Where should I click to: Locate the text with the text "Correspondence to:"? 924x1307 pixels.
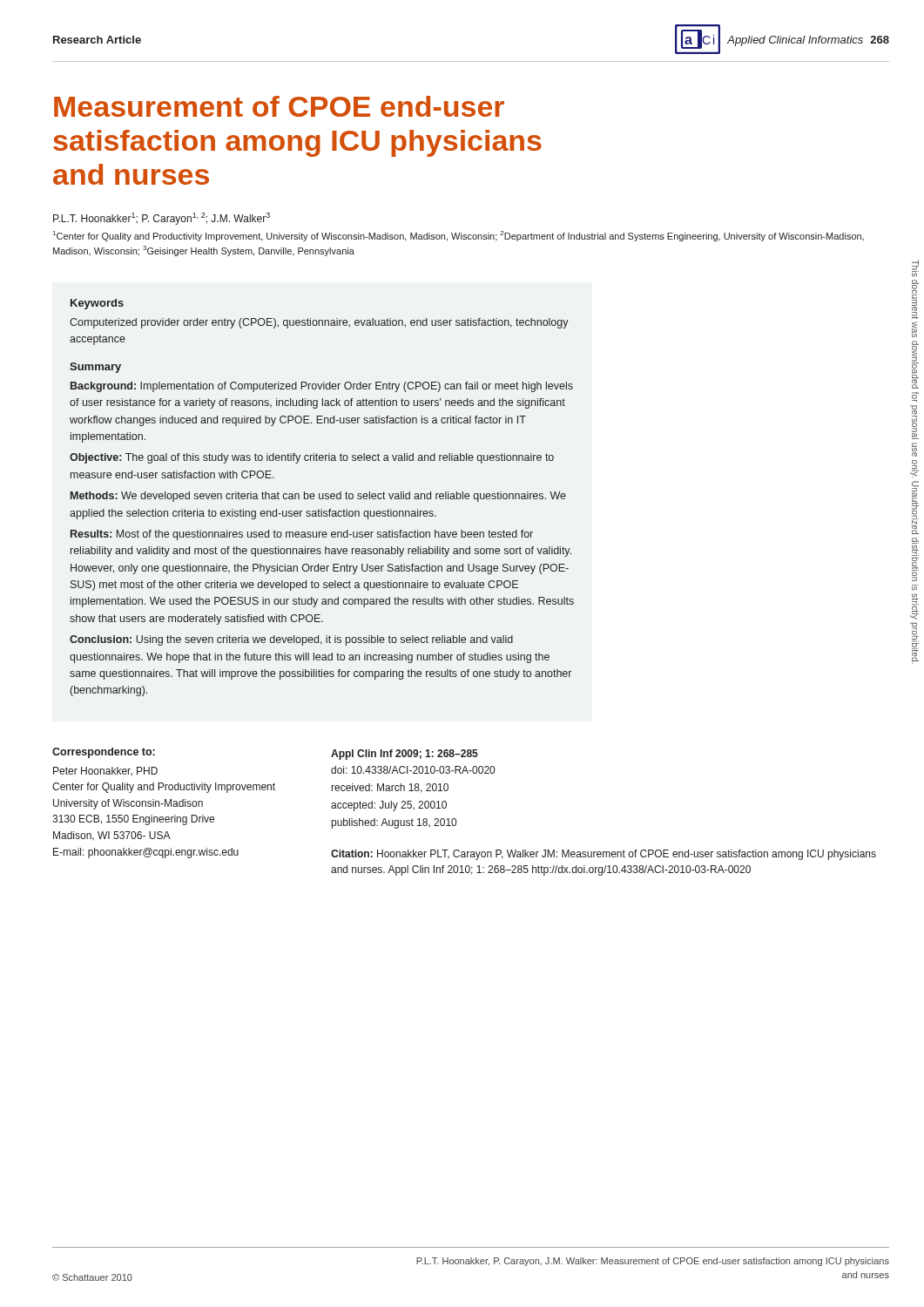104,752
